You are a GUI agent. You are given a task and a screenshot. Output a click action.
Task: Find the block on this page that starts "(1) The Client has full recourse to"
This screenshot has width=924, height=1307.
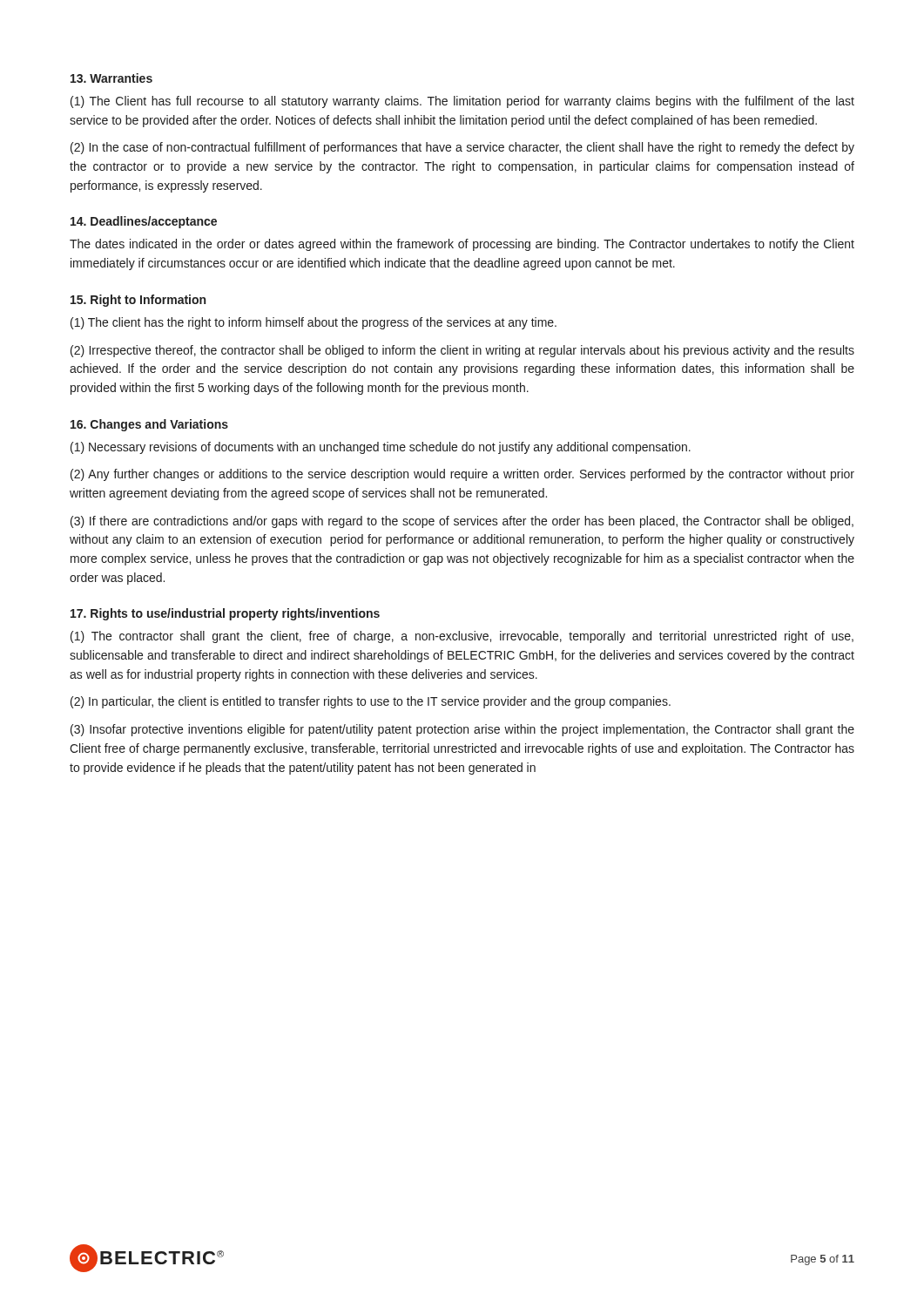(x=462, y=111)
